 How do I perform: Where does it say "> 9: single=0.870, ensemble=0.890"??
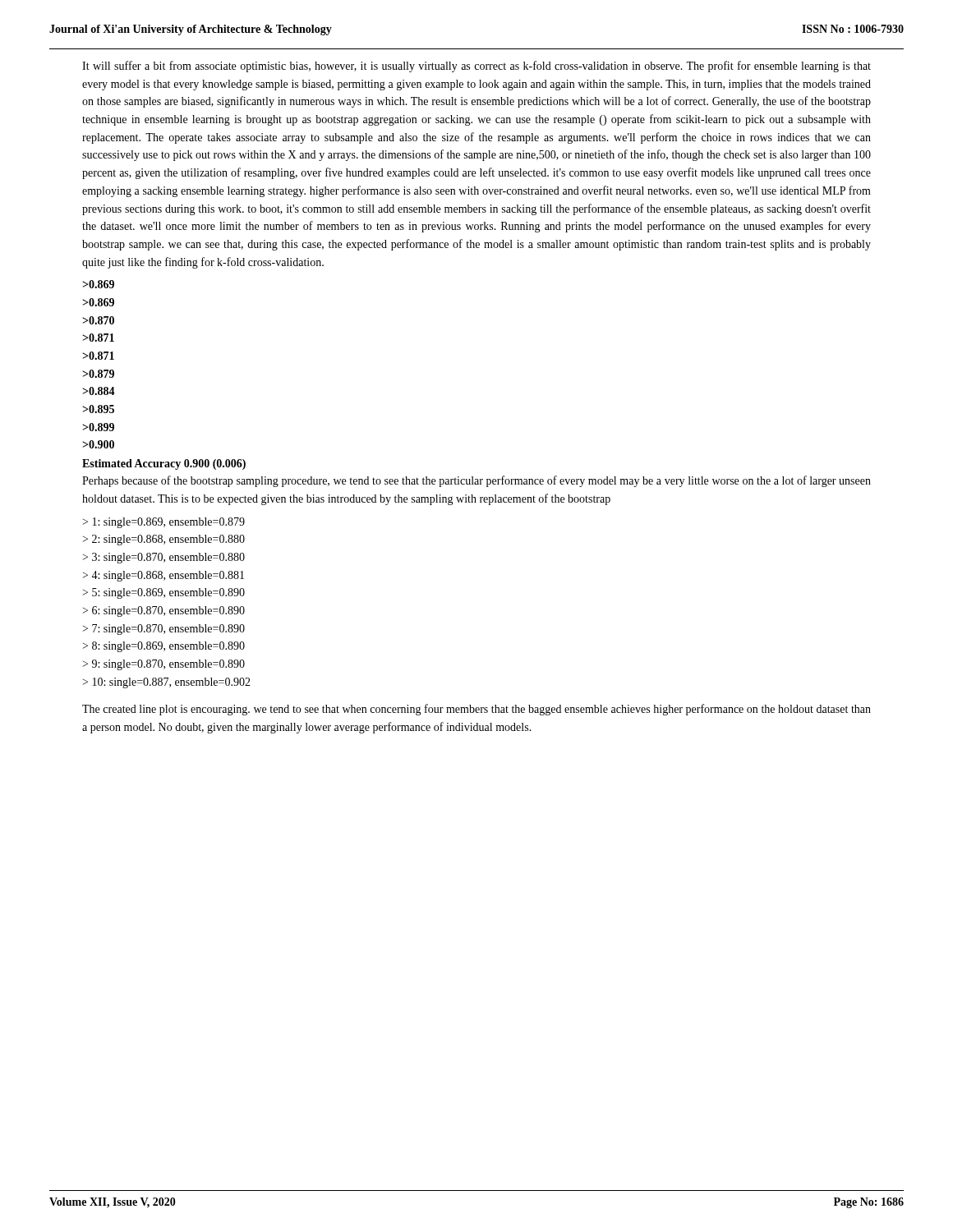(163, 664)
